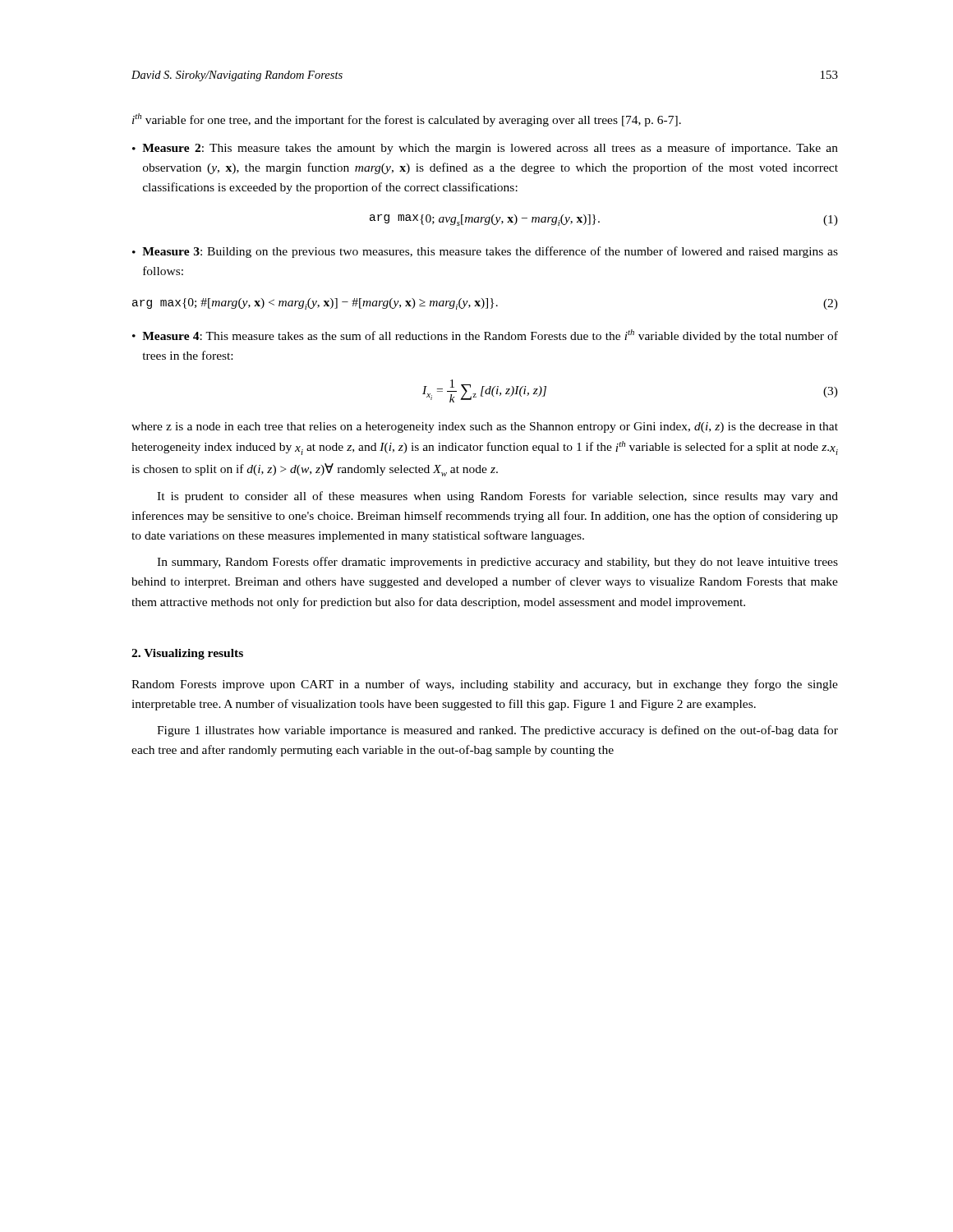Navigate to the region starting "ith variable for one tree, and the"
Screen dimensions: 1232x953
[485, 120]
